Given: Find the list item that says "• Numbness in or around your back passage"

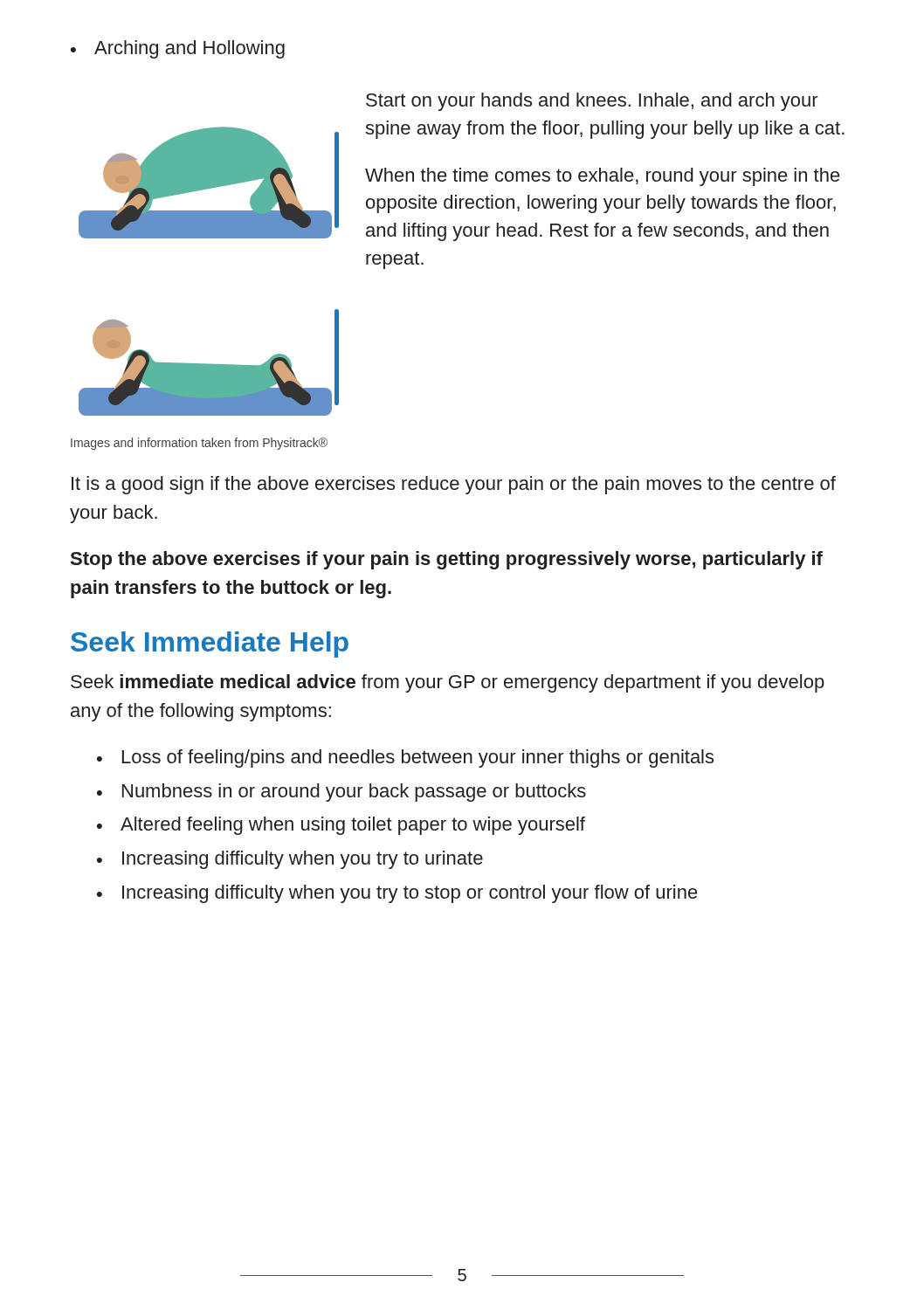Looking at the screenshot, I should 341,792.
